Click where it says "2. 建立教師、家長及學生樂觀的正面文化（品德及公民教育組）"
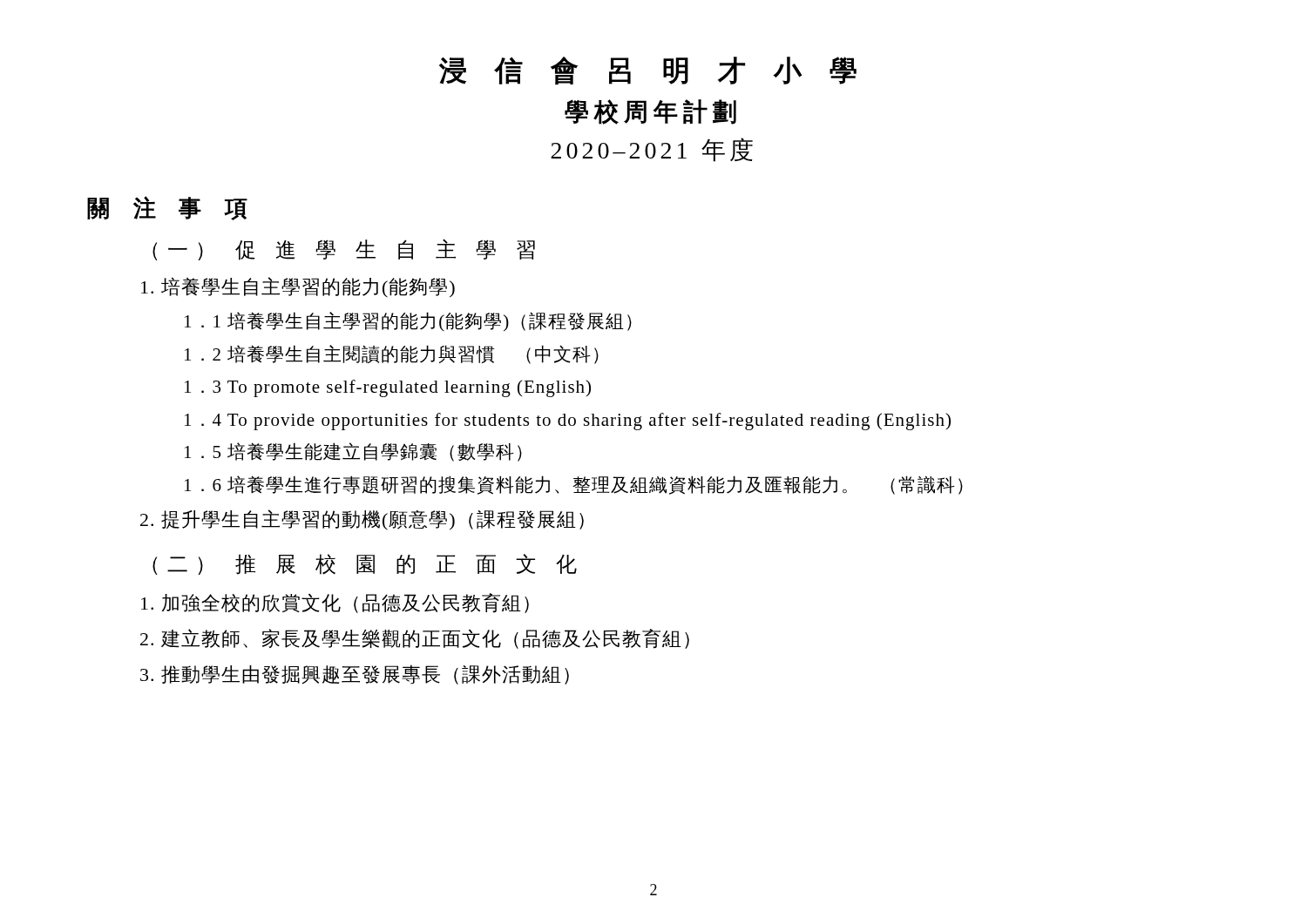This screenshot has height=924, width=1307. click(x=421, y=639)
